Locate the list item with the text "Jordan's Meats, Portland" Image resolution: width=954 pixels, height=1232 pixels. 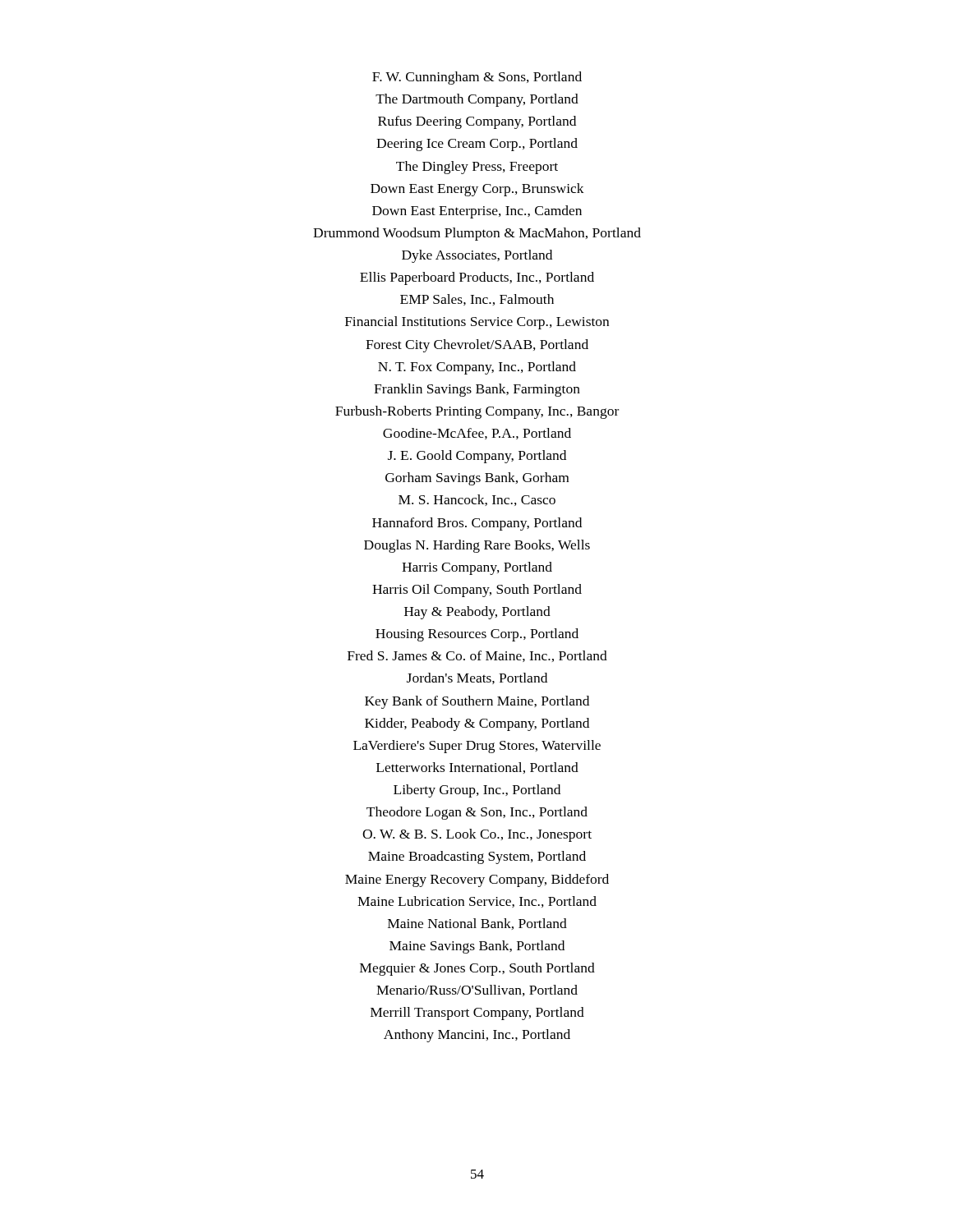click(x=477, y=678)
